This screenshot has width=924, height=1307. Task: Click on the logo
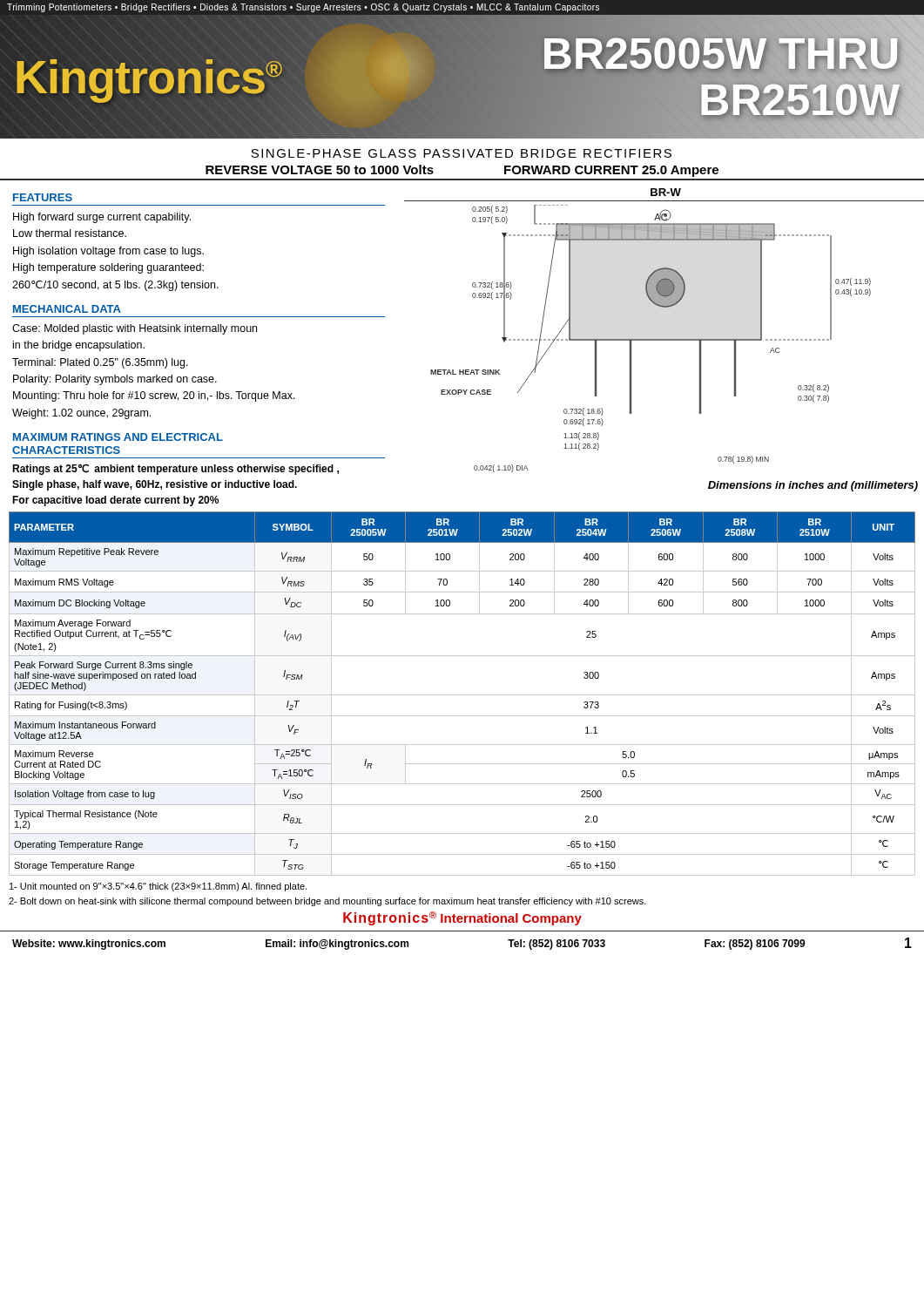(462, 77)
